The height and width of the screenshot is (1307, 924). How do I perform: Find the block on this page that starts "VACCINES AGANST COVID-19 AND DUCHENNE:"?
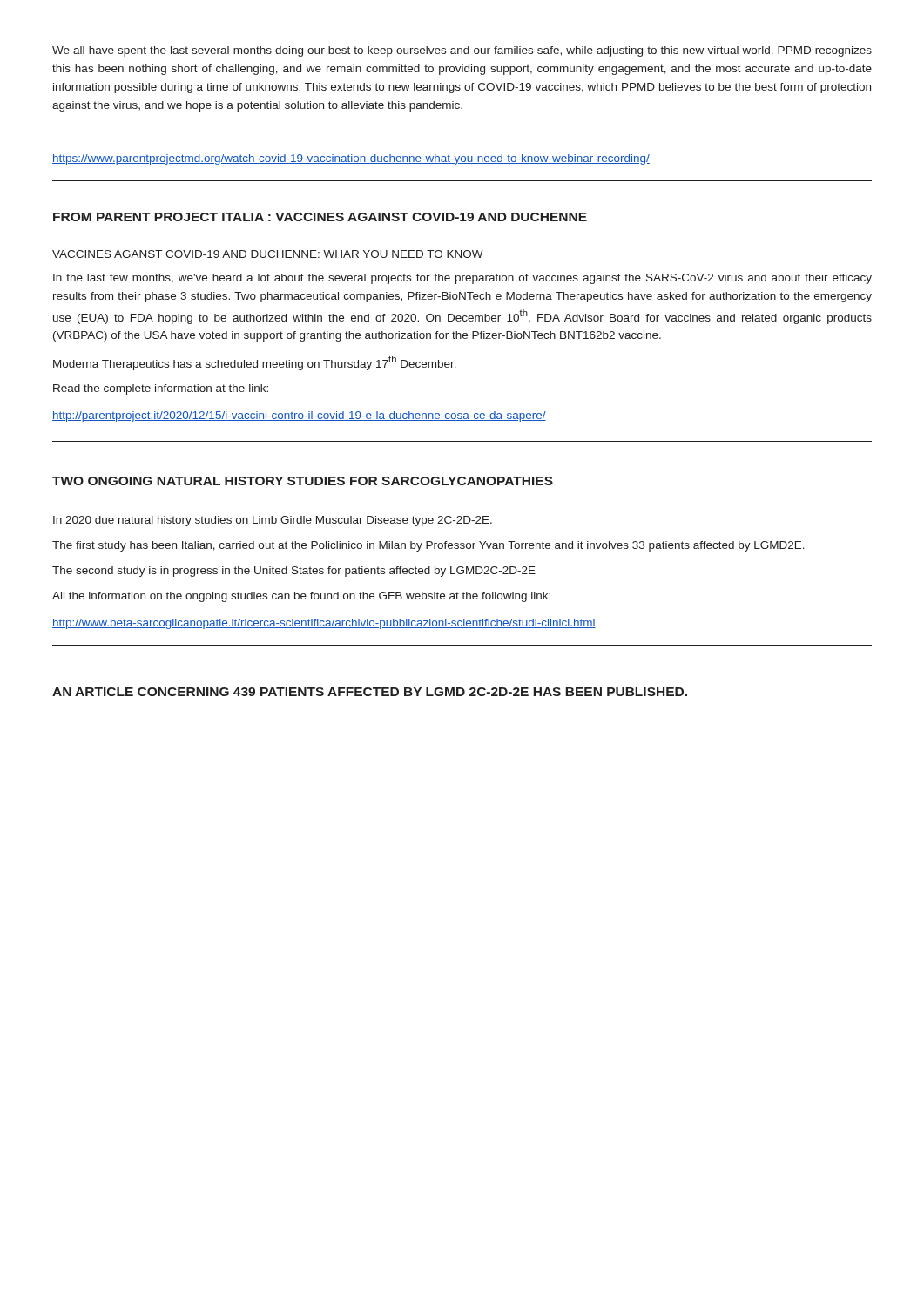(x=268, y=254)
